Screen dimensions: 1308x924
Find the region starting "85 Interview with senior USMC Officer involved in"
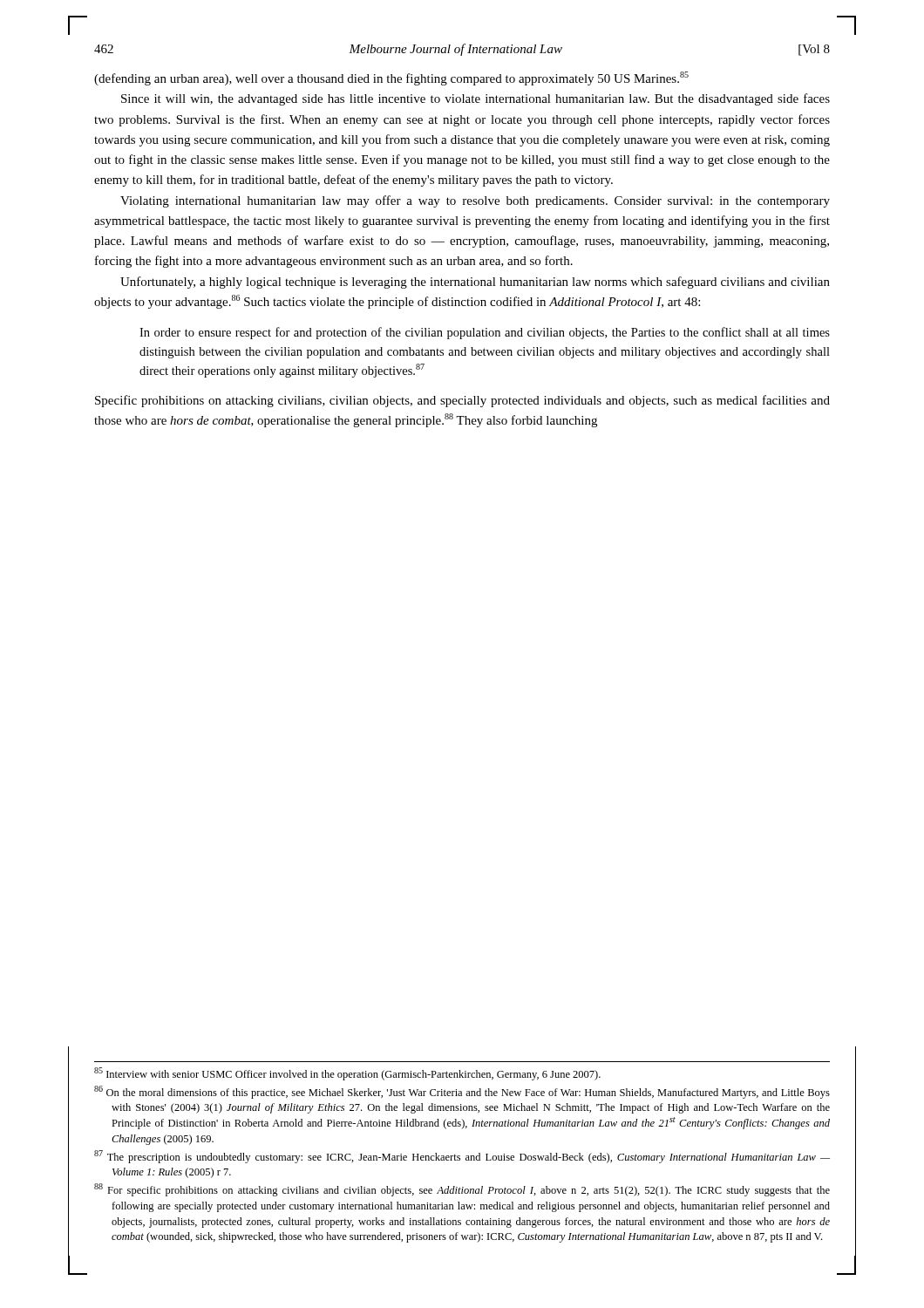(x=462, y=1155)
